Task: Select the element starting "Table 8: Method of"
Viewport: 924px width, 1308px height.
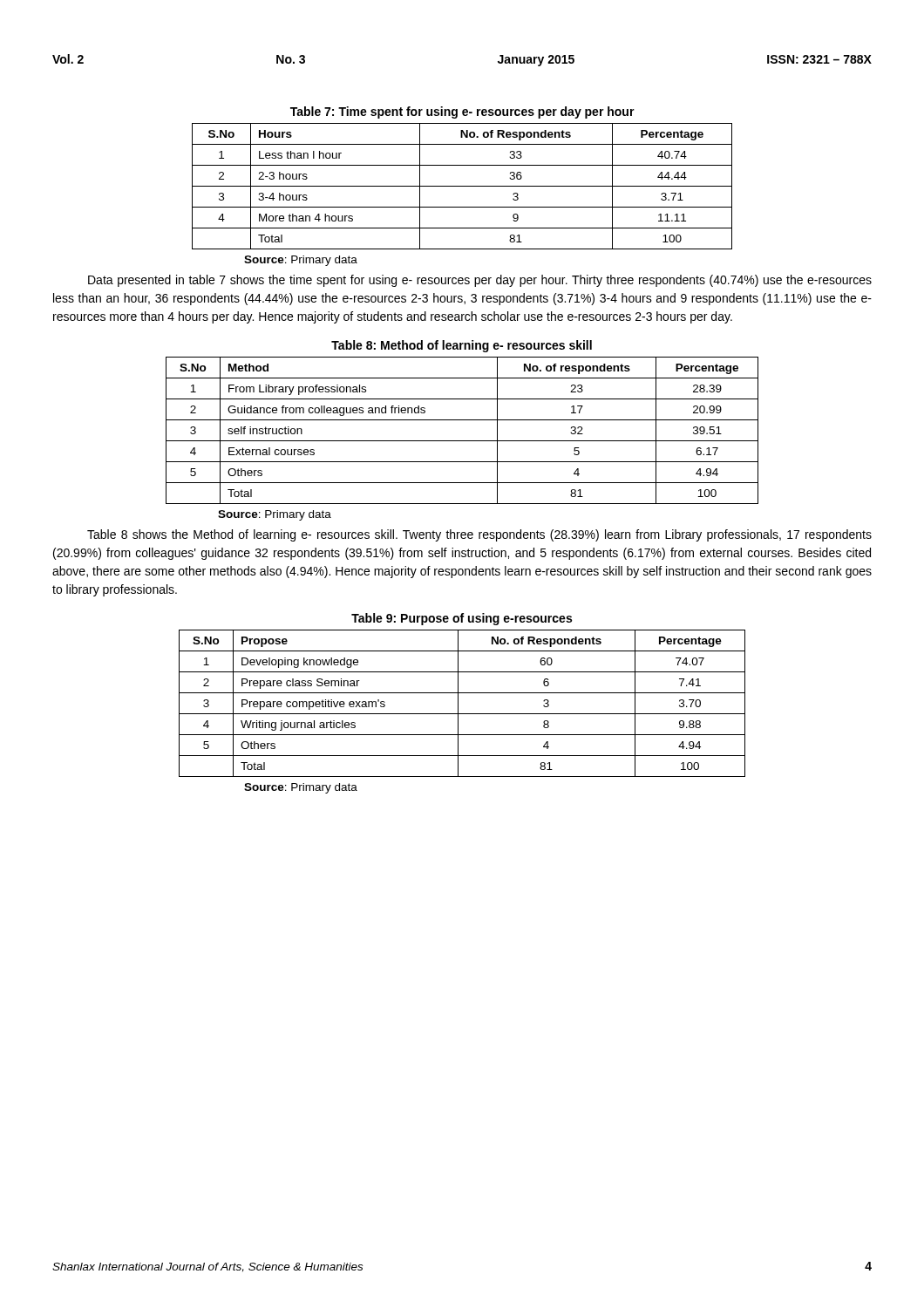Action: pos(462,345)
